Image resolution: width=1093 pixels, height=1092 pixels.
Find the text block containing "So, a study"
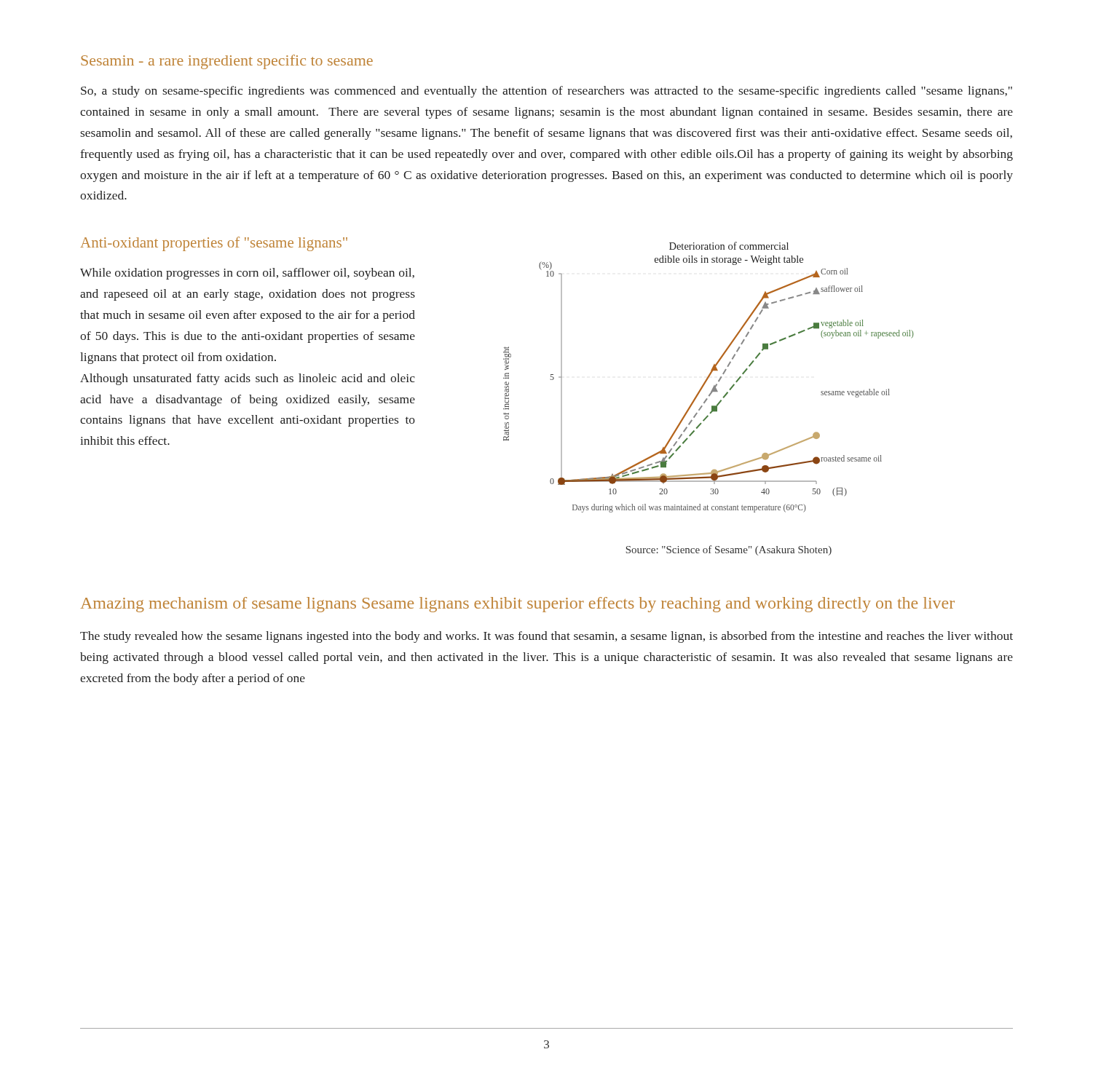point(546,143)
